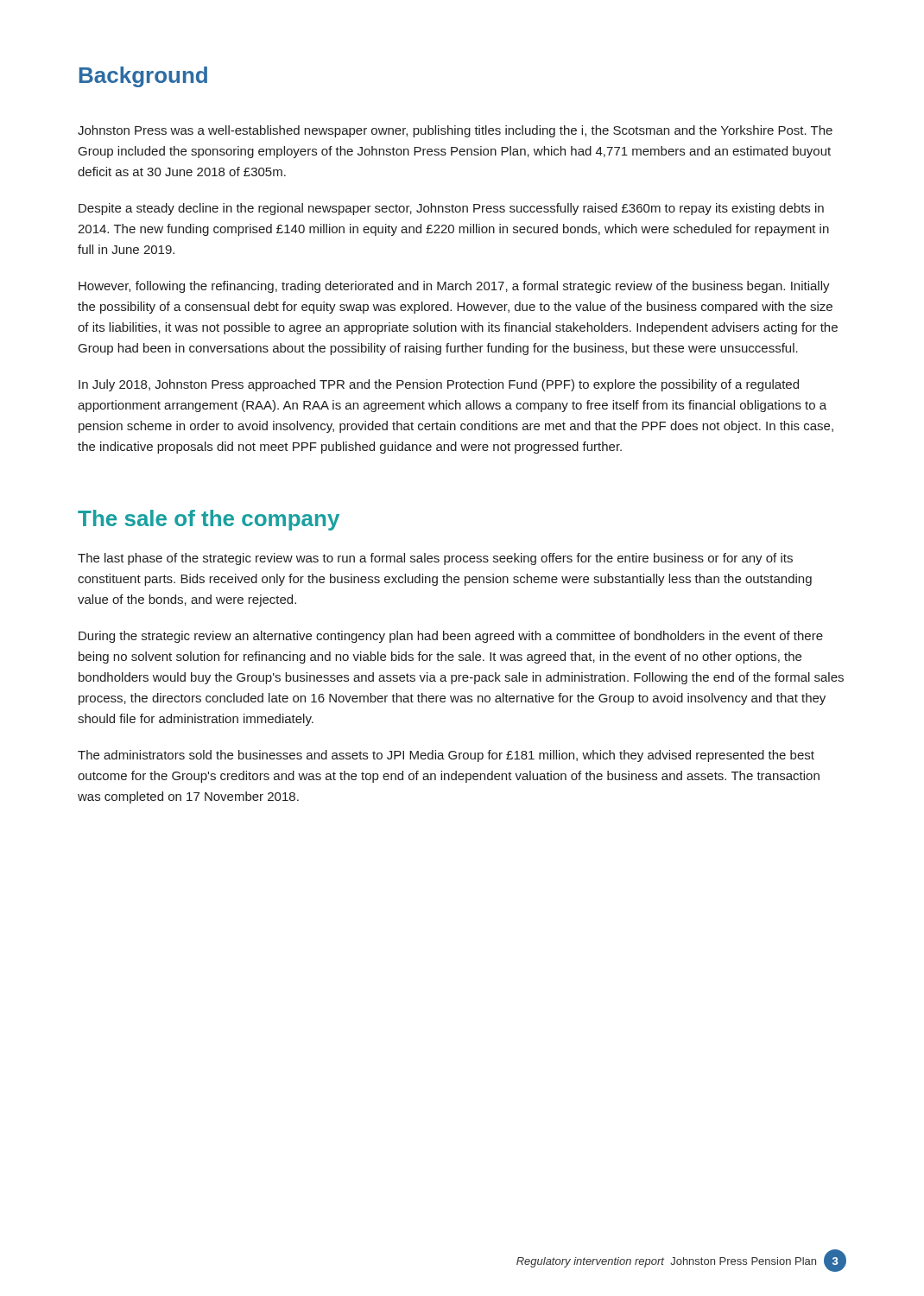Find the block on this page that starts "The administrators sold the businesses"
Image resolution: width=924 pixels, height=1296 pixels.
462,776
